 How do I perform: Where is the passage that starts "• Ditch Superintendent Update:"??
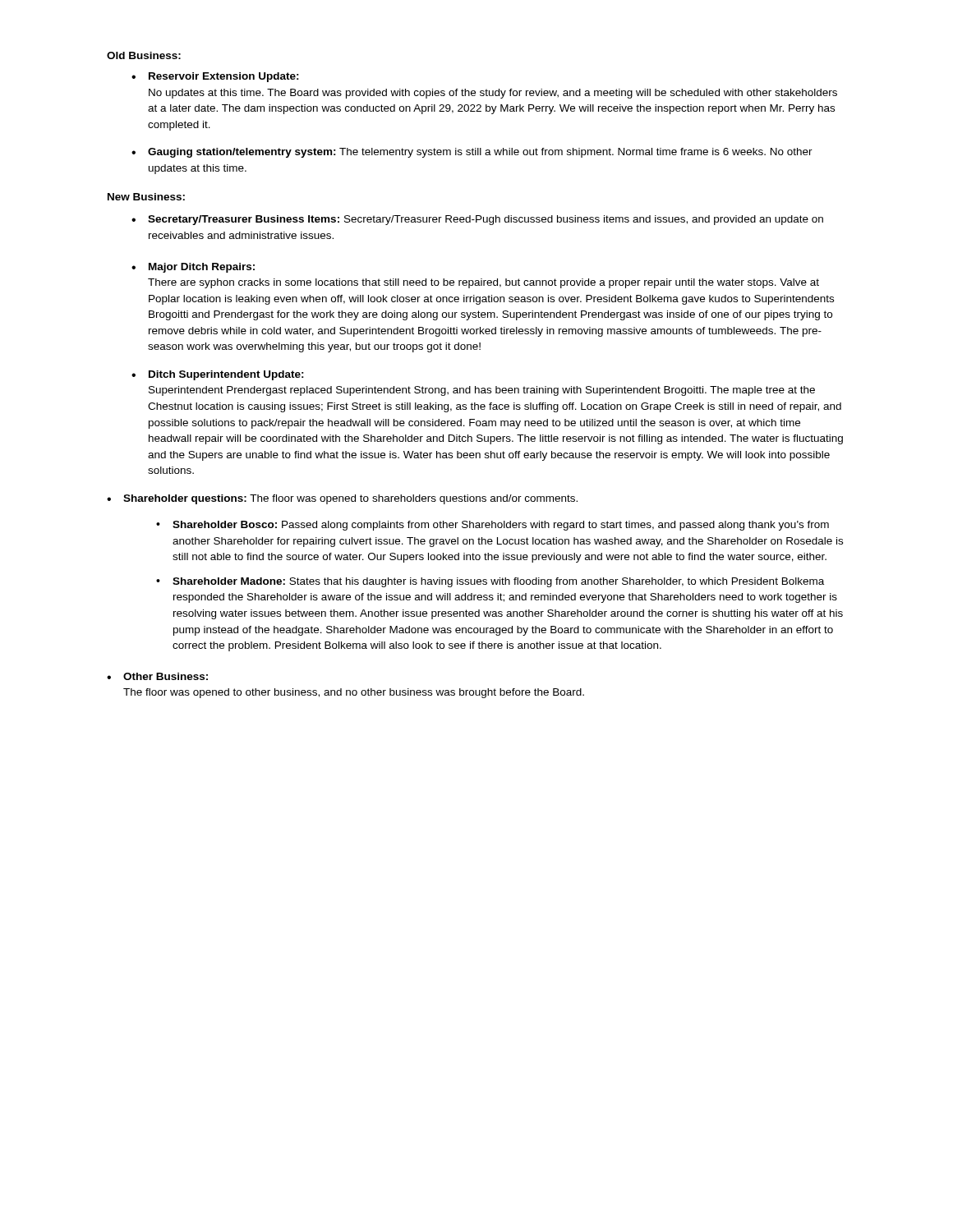pos(489,422)
